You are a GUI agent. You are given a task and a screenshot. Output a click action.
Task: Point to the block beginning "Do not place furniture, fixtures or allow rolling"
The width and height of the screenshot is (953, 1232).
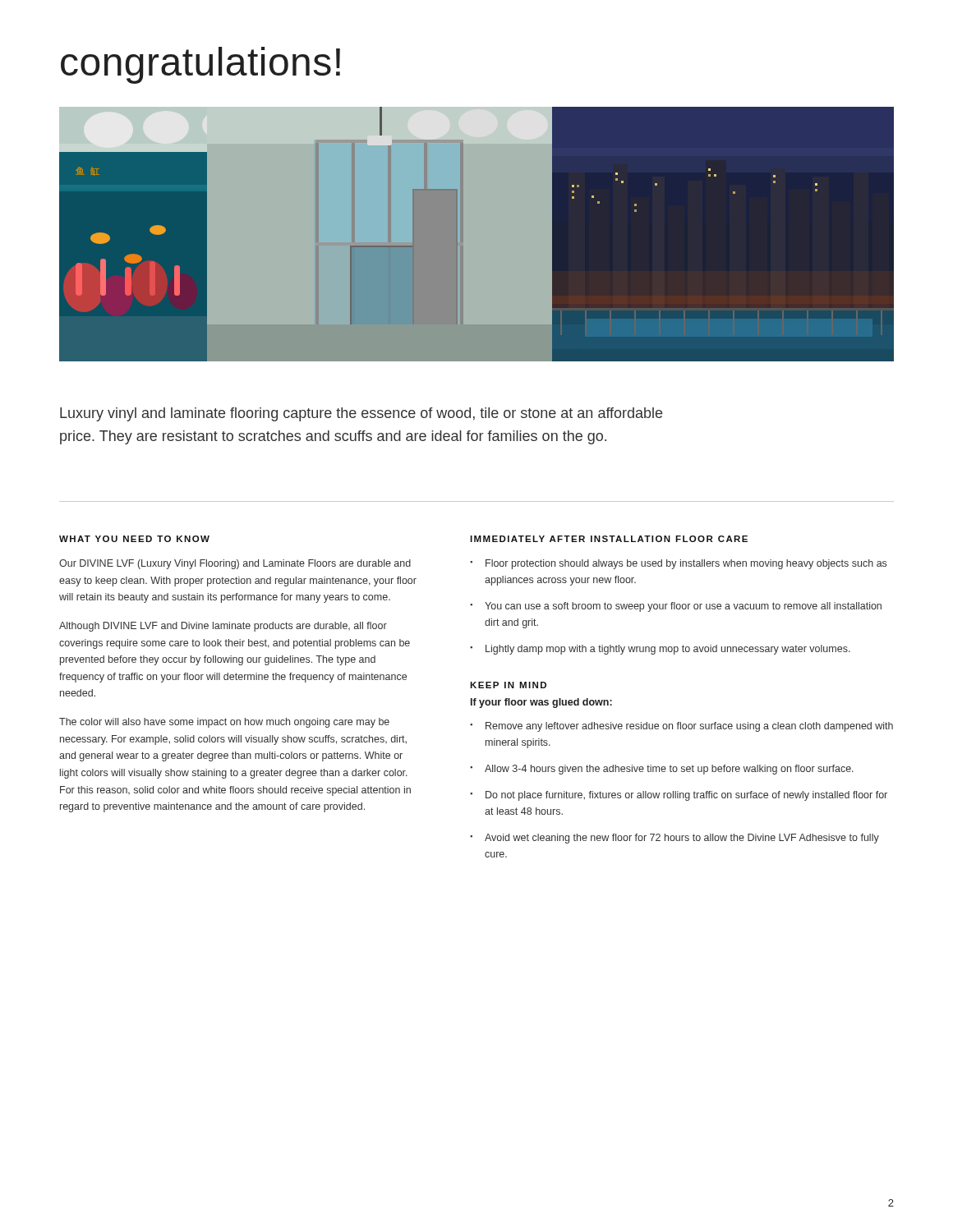(686, 803)
